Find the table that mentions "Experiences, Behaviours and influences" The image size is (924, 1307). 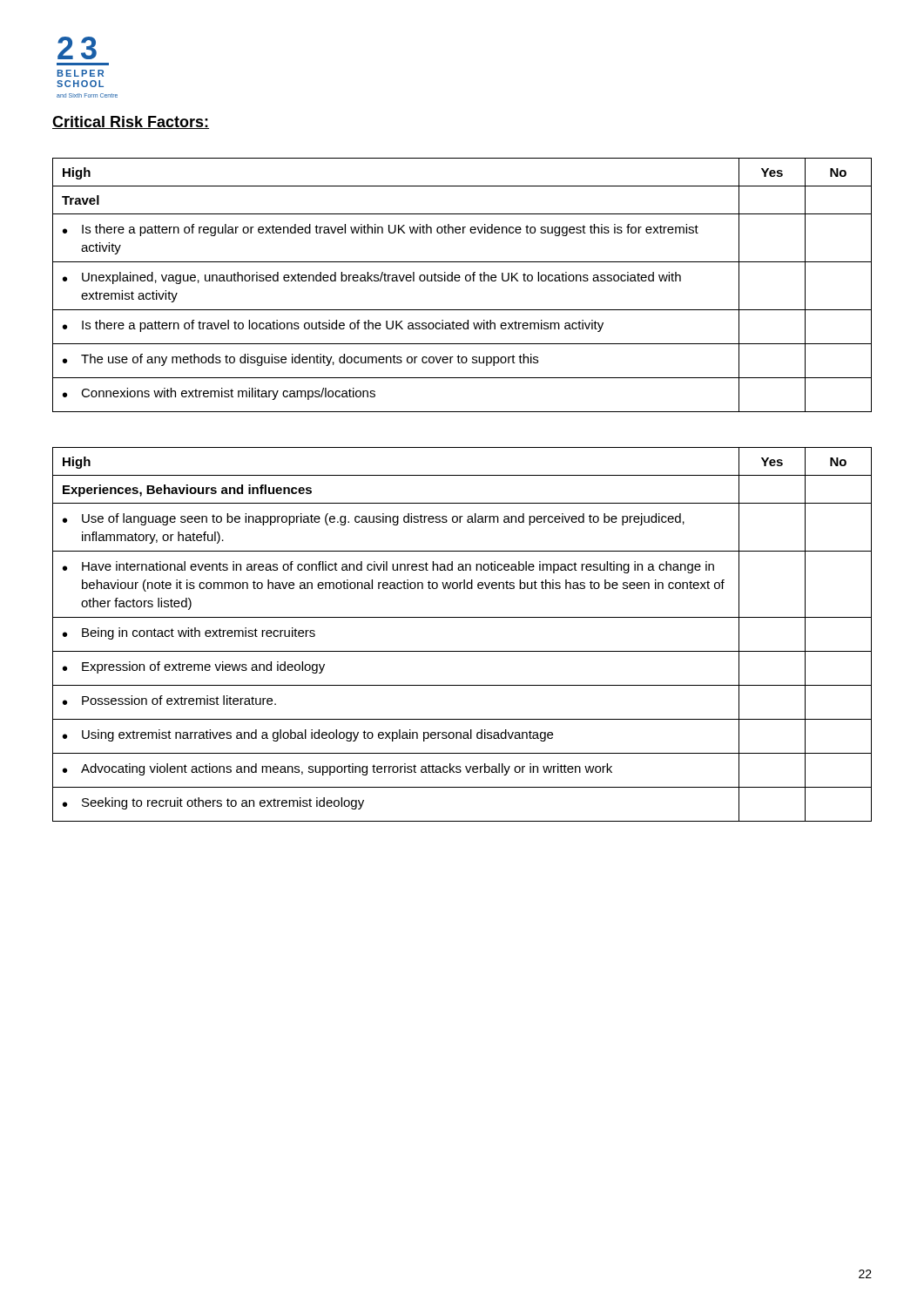click(462, 634)
